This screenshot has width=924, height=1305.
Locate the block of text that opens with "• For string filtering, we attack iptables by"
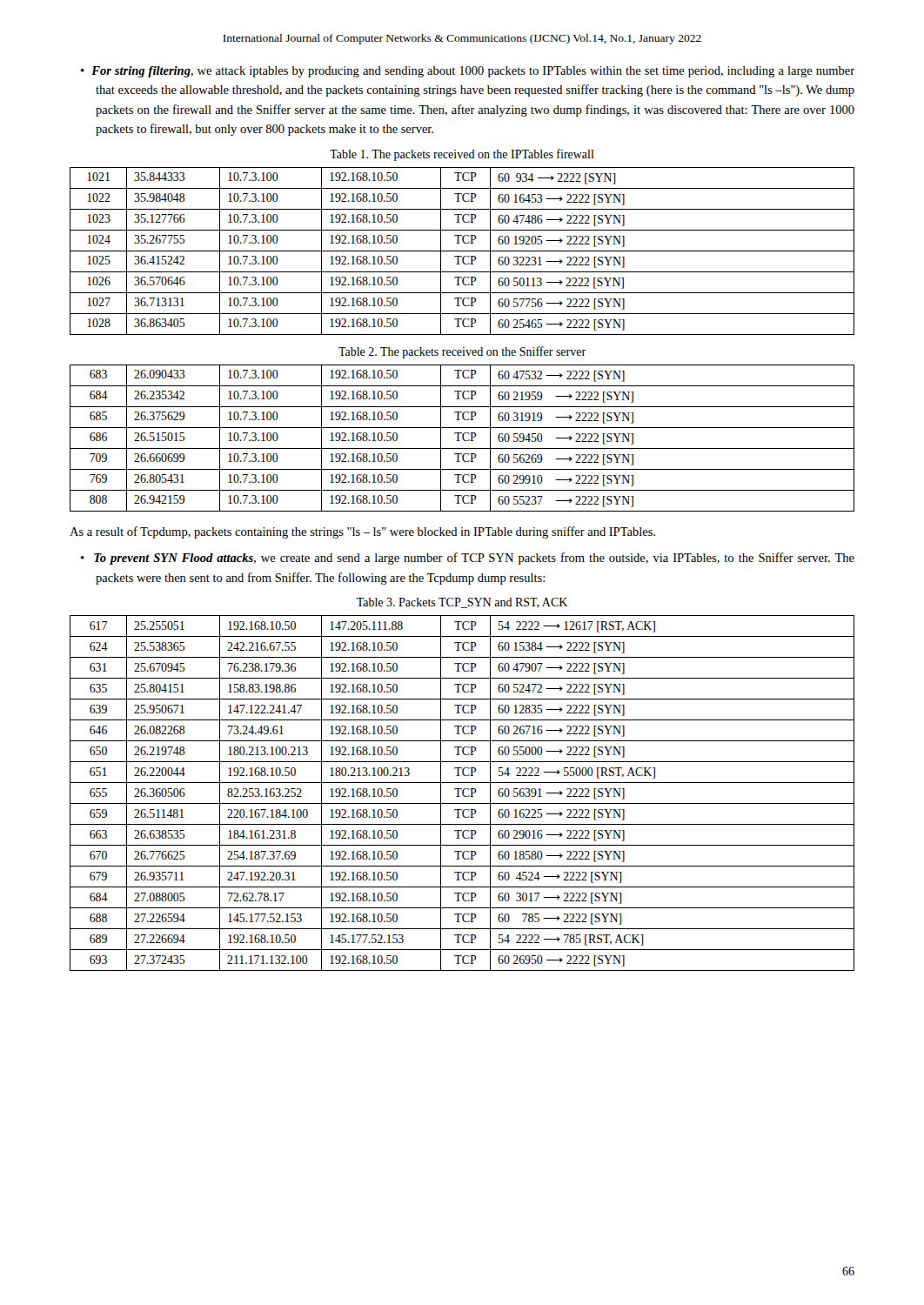[462, 100]
